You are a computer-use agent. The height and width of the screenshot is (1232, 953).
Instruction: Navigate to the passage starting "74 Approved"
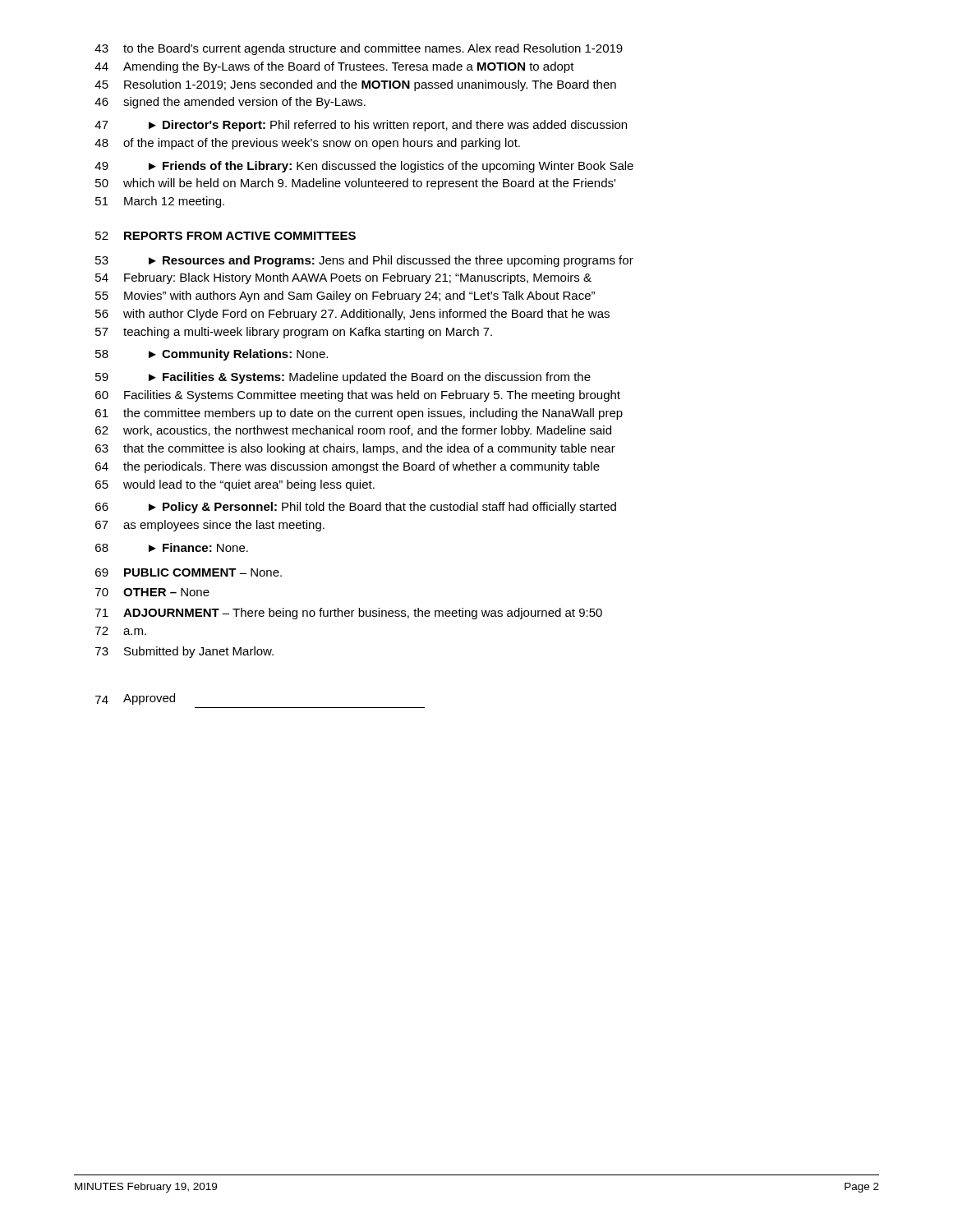pyautogui.click(x=135, y=699)
